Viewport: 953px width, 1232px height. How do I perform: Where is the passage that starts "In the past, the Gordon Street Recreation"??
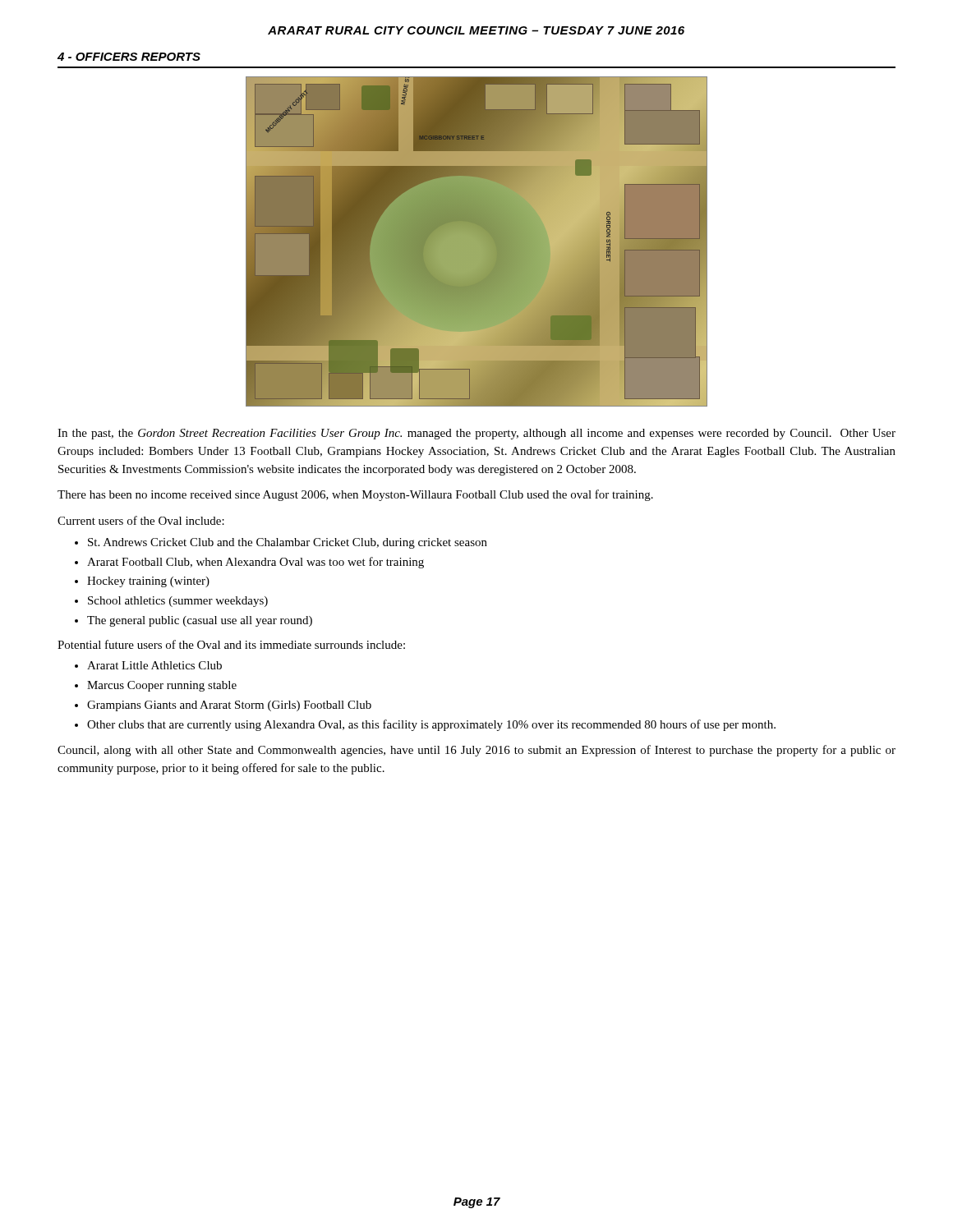(x=476, y=451)
